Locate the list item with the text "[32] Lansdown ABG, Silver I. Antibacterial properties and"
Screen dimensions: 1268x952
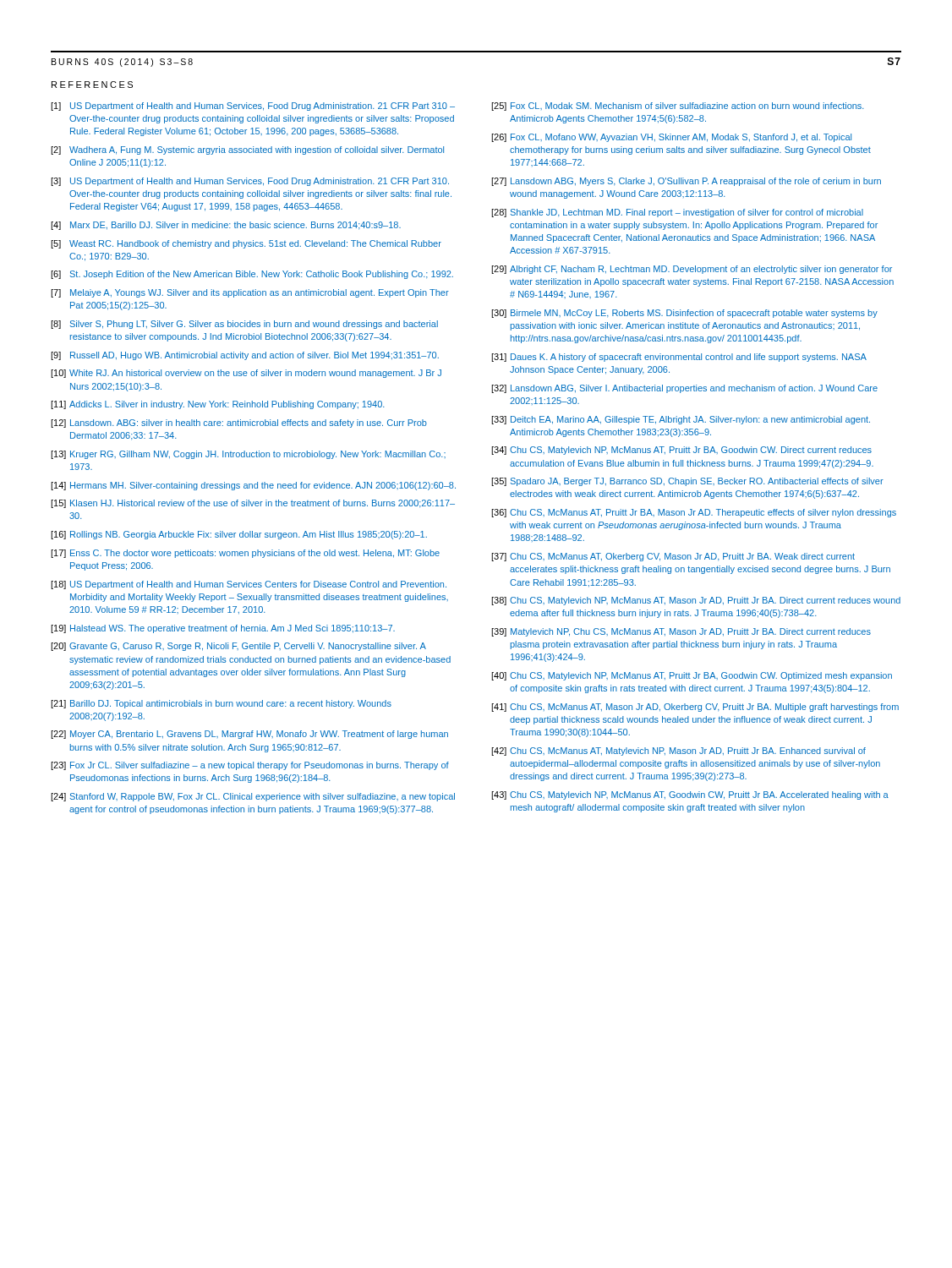coord(696,395)
